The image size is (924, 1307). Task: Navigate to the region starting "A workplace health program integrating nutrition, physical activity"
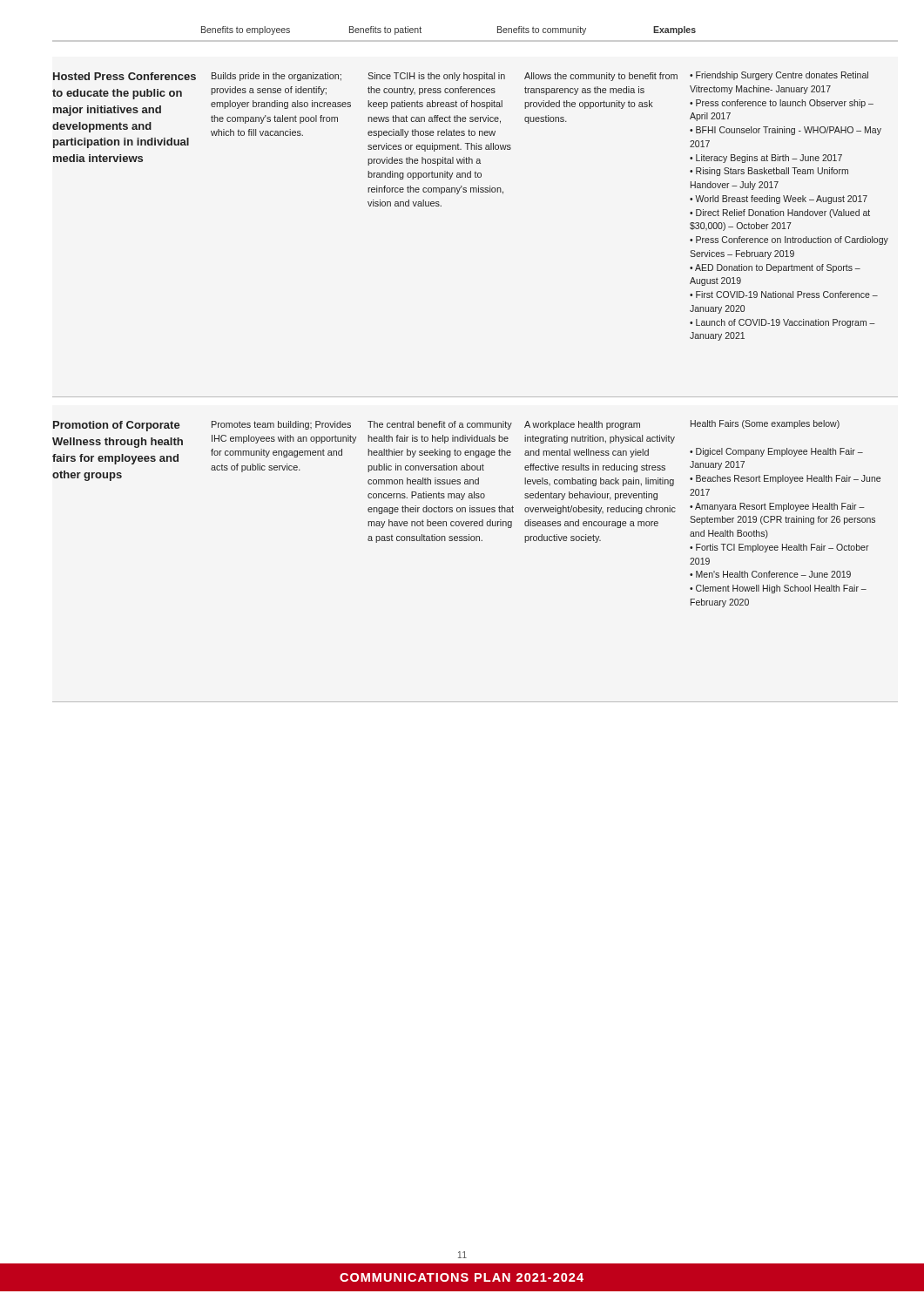click(x=600, y=481)
